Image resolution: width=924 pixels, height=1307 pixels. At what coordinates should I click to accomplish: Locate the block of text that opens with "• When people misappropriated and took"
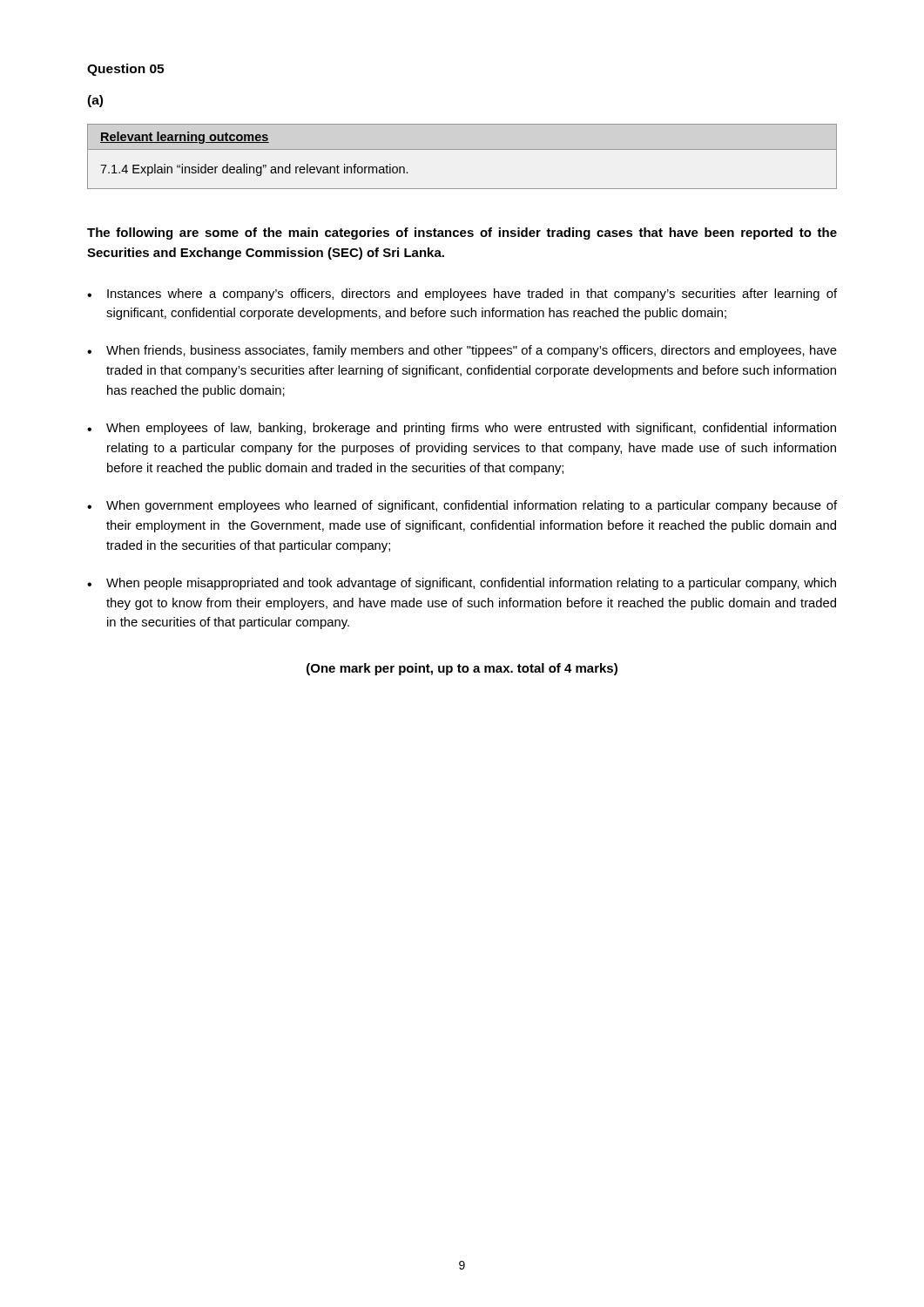[462, 603]
